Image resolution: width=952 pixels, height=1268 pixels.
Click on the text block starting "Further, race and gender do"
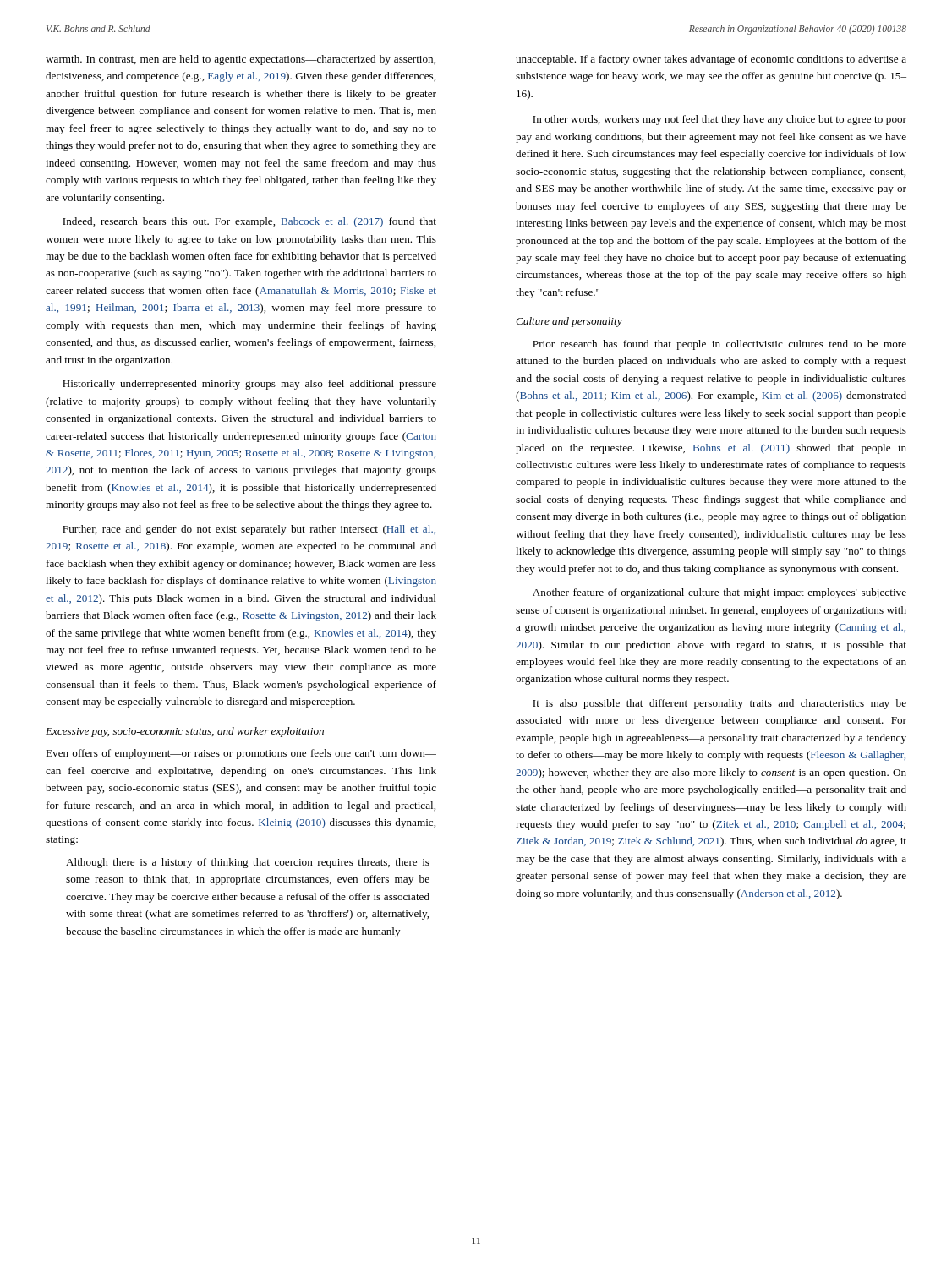tap(241, 616)
